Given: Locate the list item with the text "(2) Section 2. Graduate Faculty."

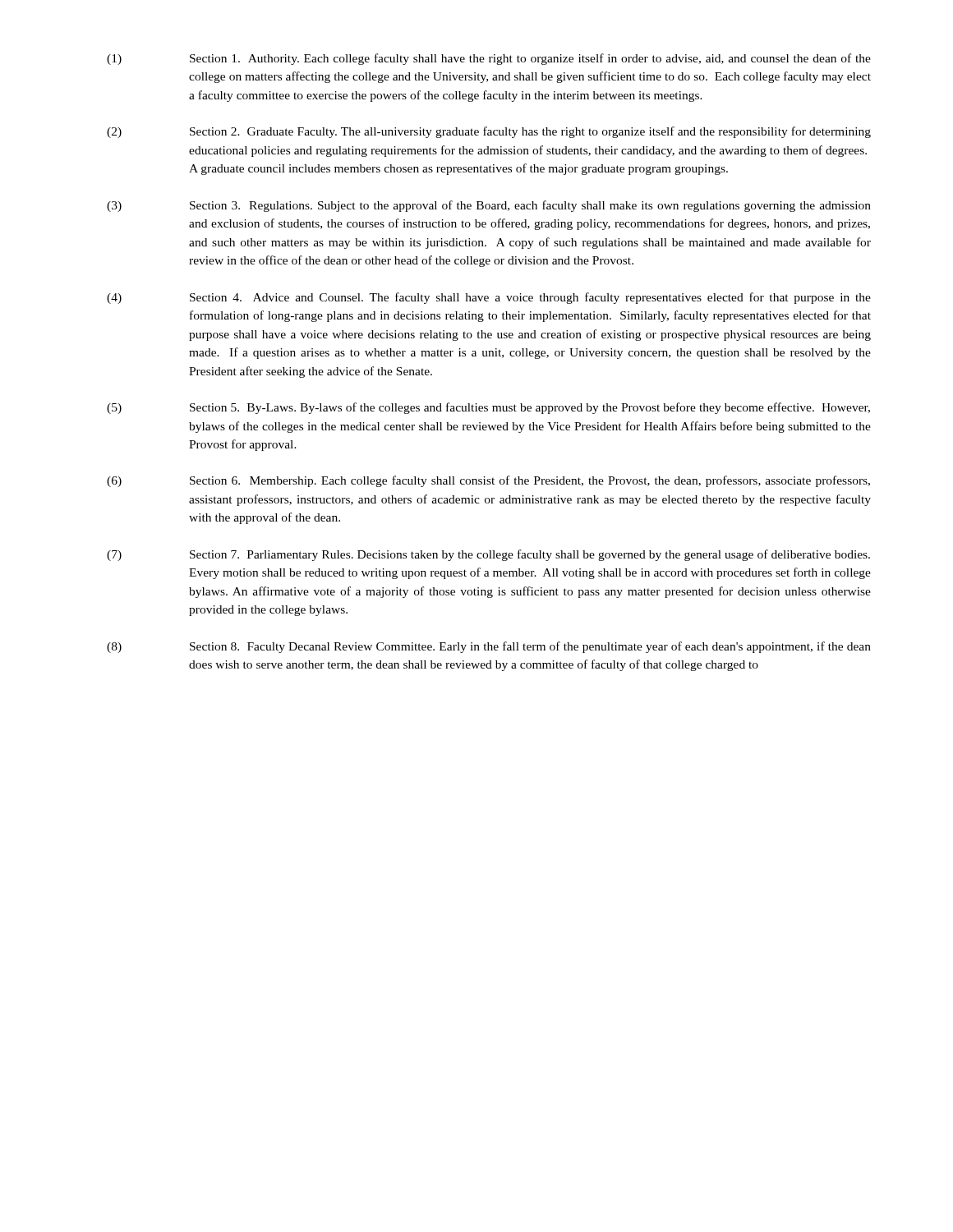Looking at the screenshot, I should (x=489, y=150).
